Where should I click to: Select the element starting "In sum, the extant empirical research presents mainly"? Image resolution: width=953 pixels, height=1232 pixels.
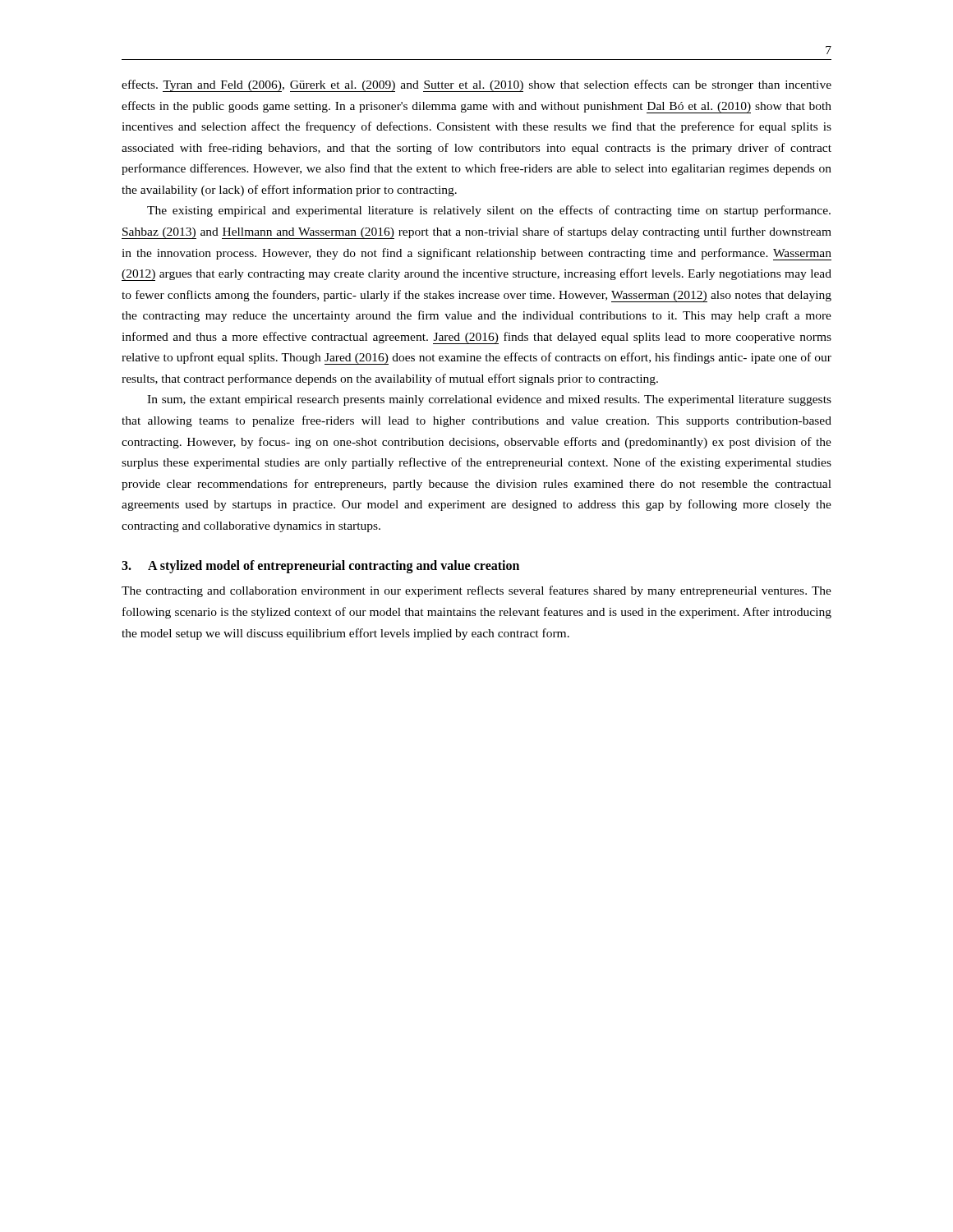pos(476,462)
